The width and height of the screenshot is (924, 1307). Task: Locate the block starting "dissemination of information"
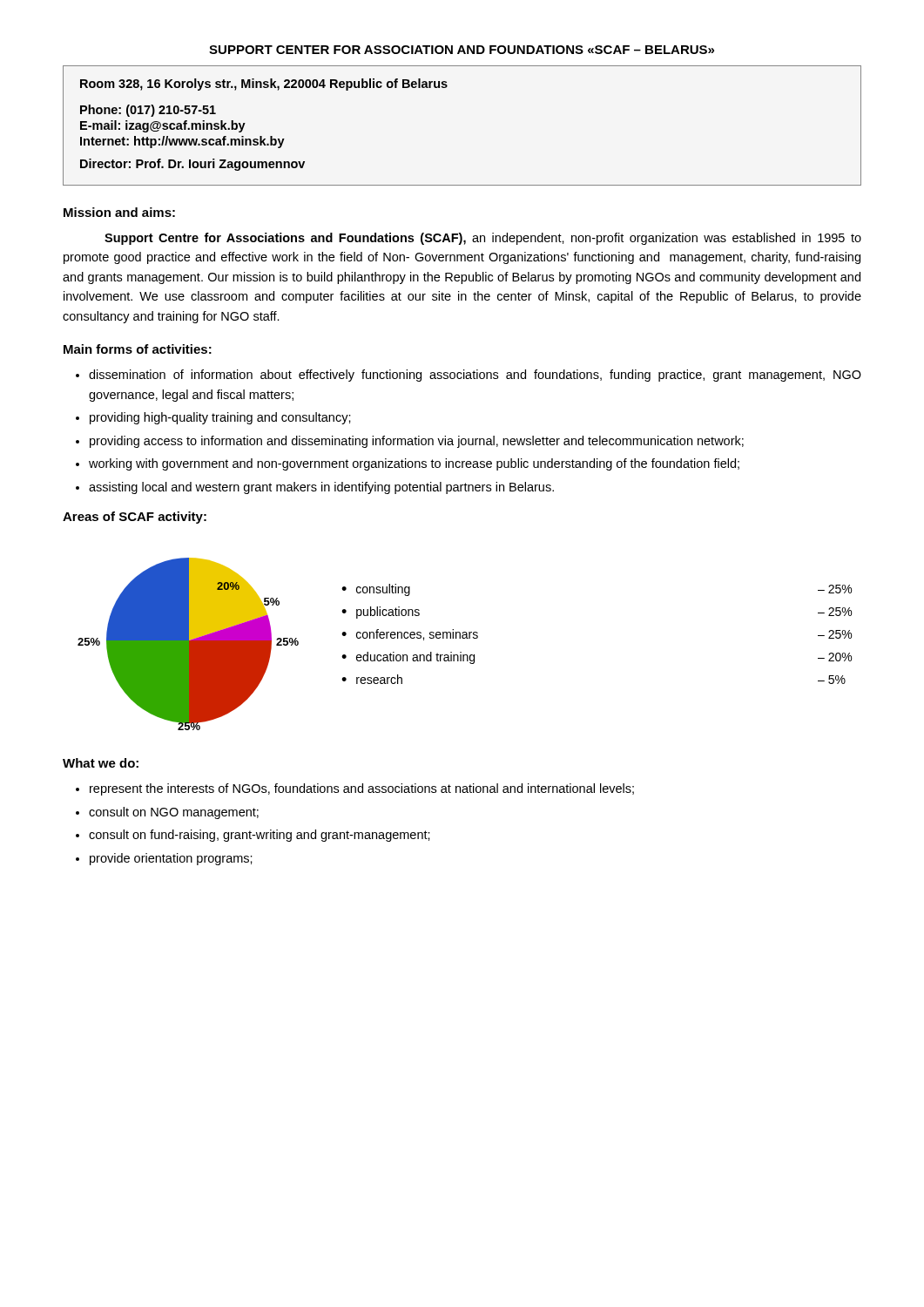(475, 385)
